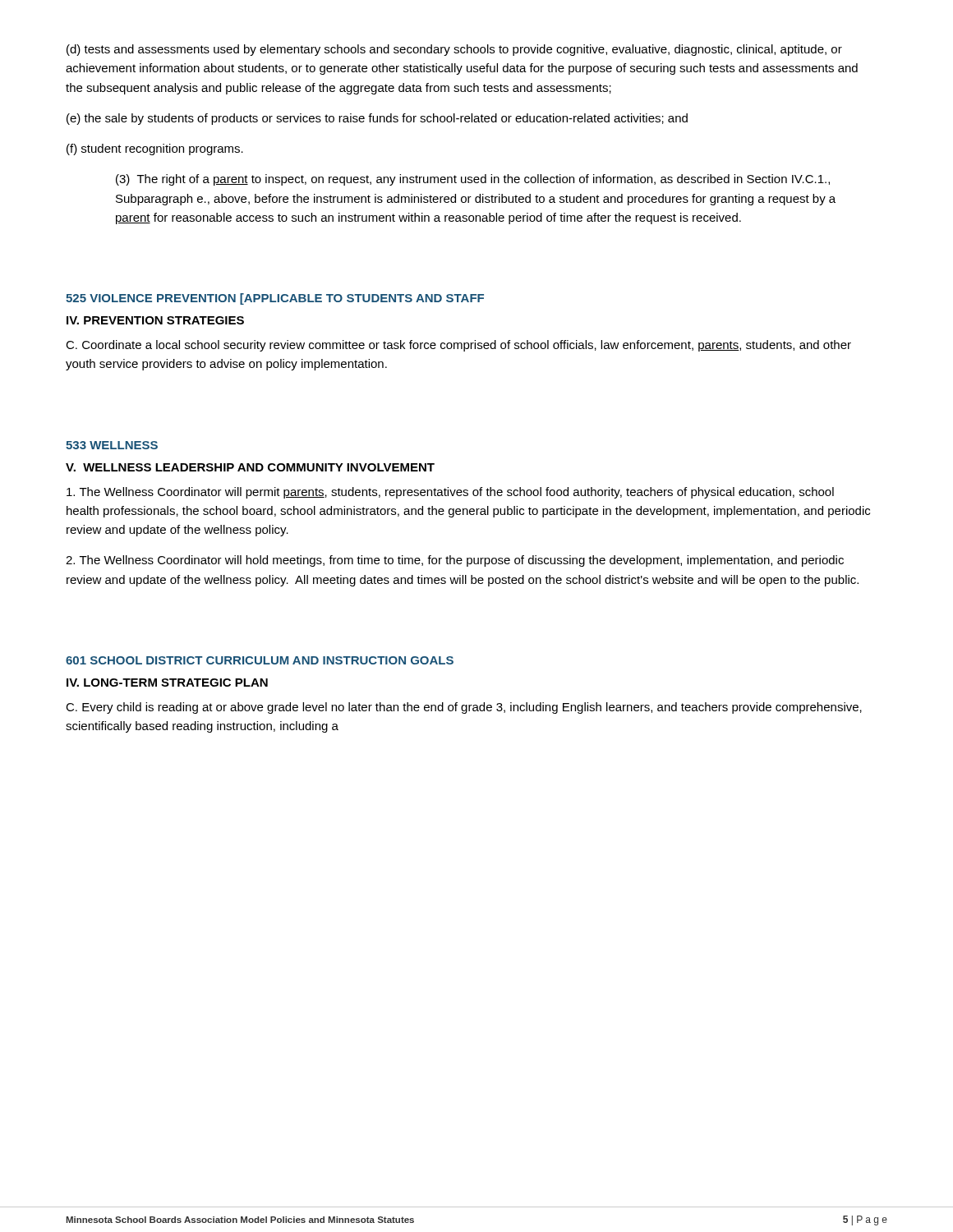Click where it says "IV. PREVENTION STRATEGIES"
The image size is (953, 1232).
[155, 320]
